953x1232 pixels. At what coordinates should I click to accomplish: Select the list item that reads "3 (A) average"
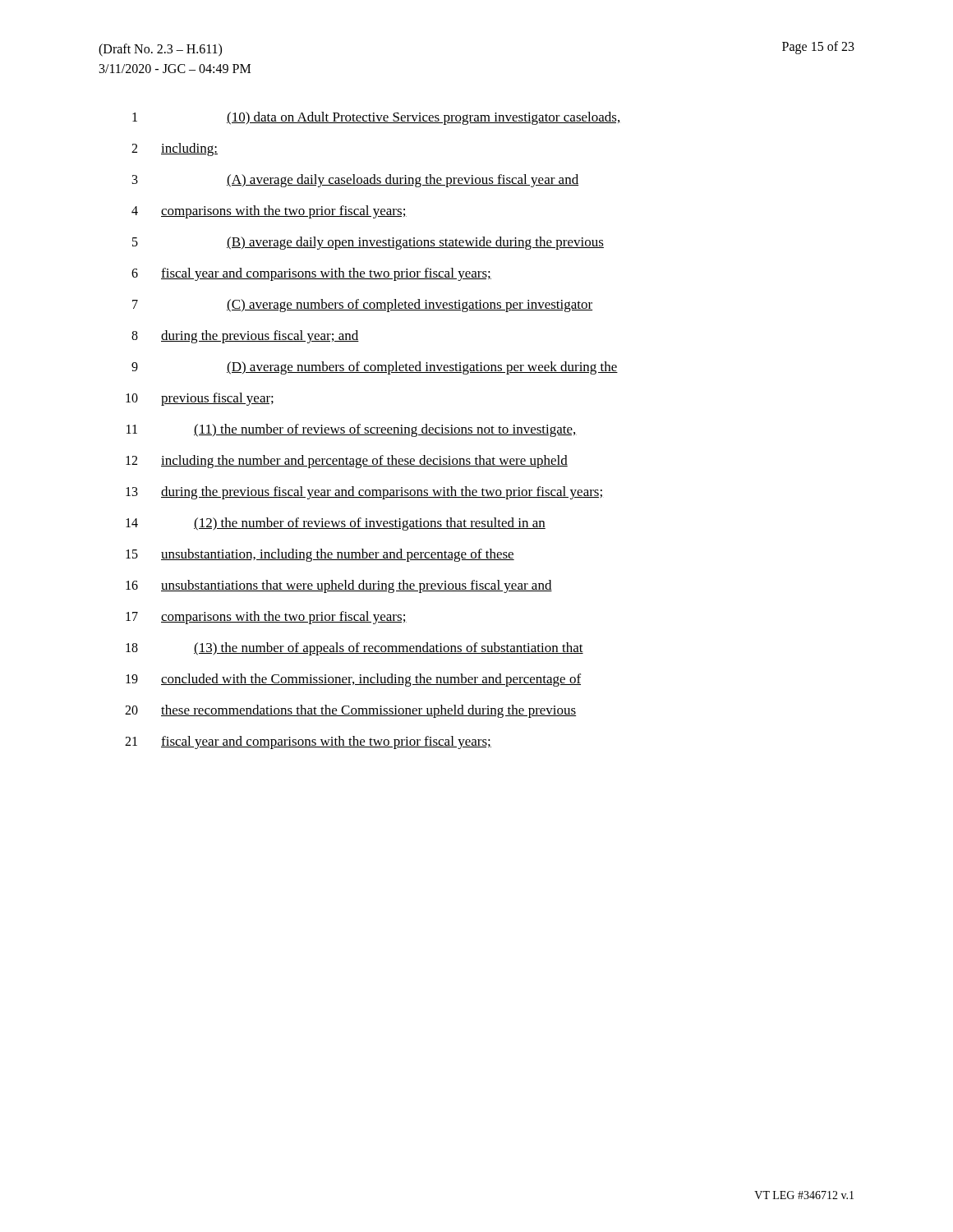click(476, 180)
